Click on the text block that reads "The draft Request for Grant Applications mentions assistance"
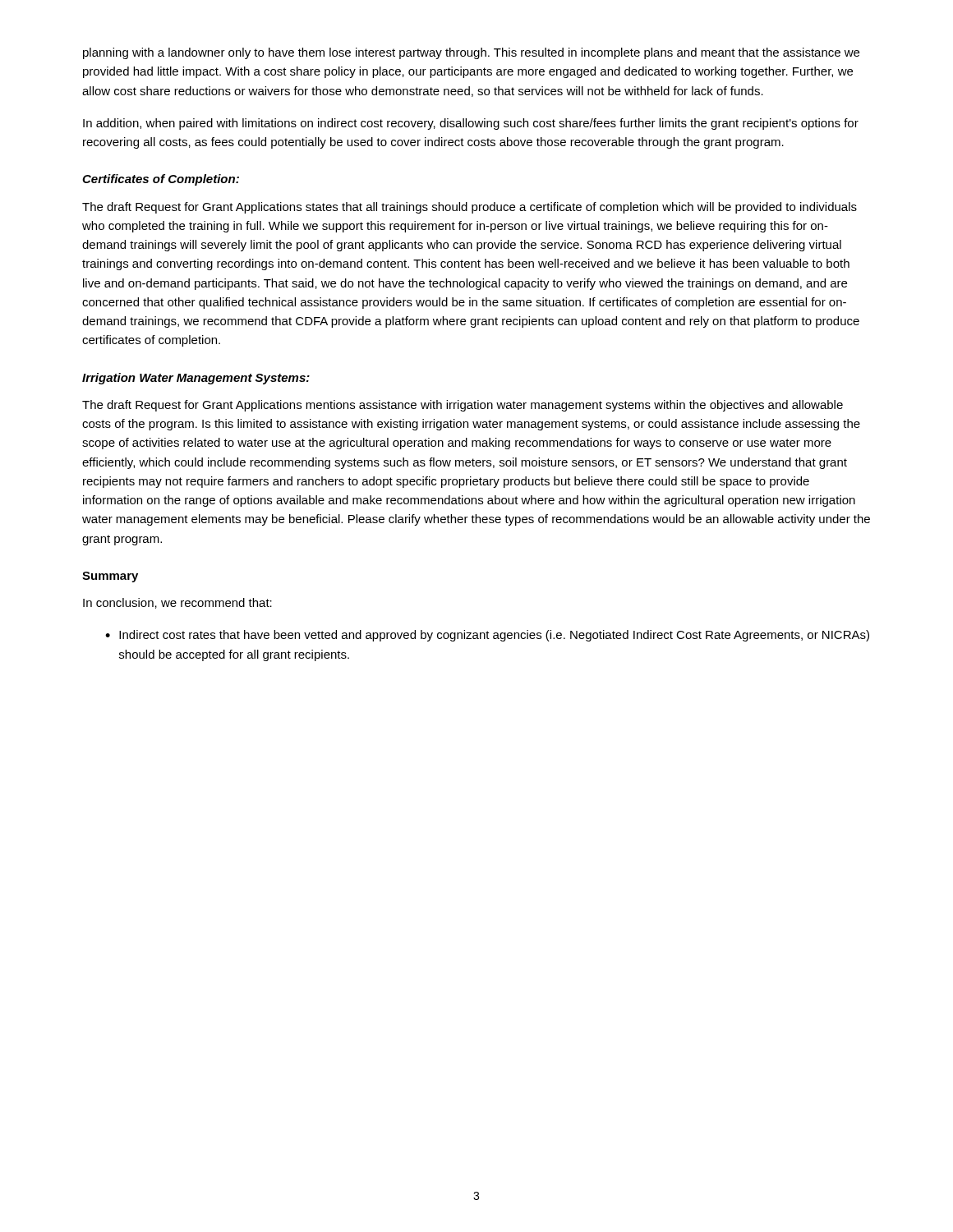 pos(476,471)
